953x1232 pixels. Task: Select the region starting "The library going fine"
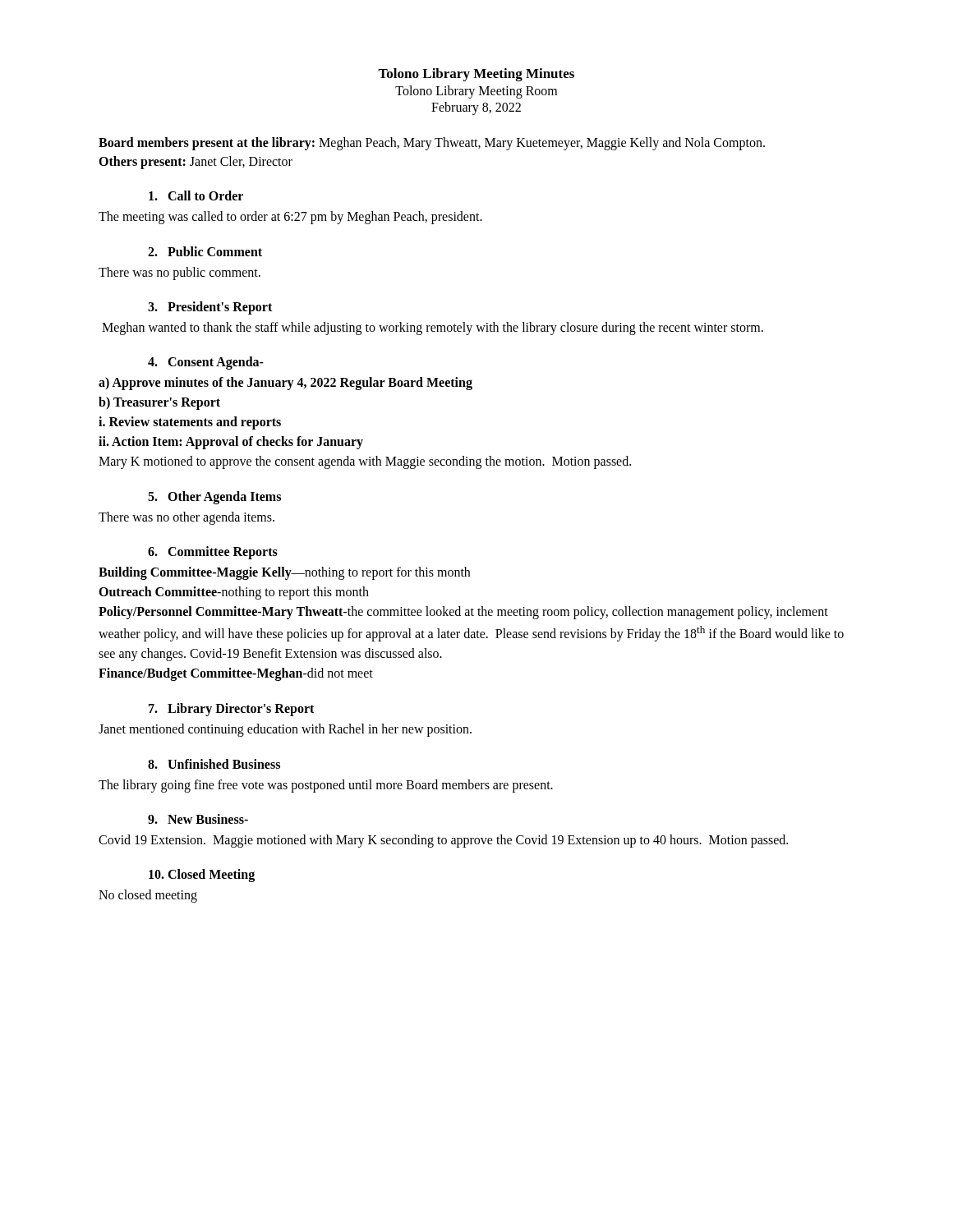click(x=326, y=784)
